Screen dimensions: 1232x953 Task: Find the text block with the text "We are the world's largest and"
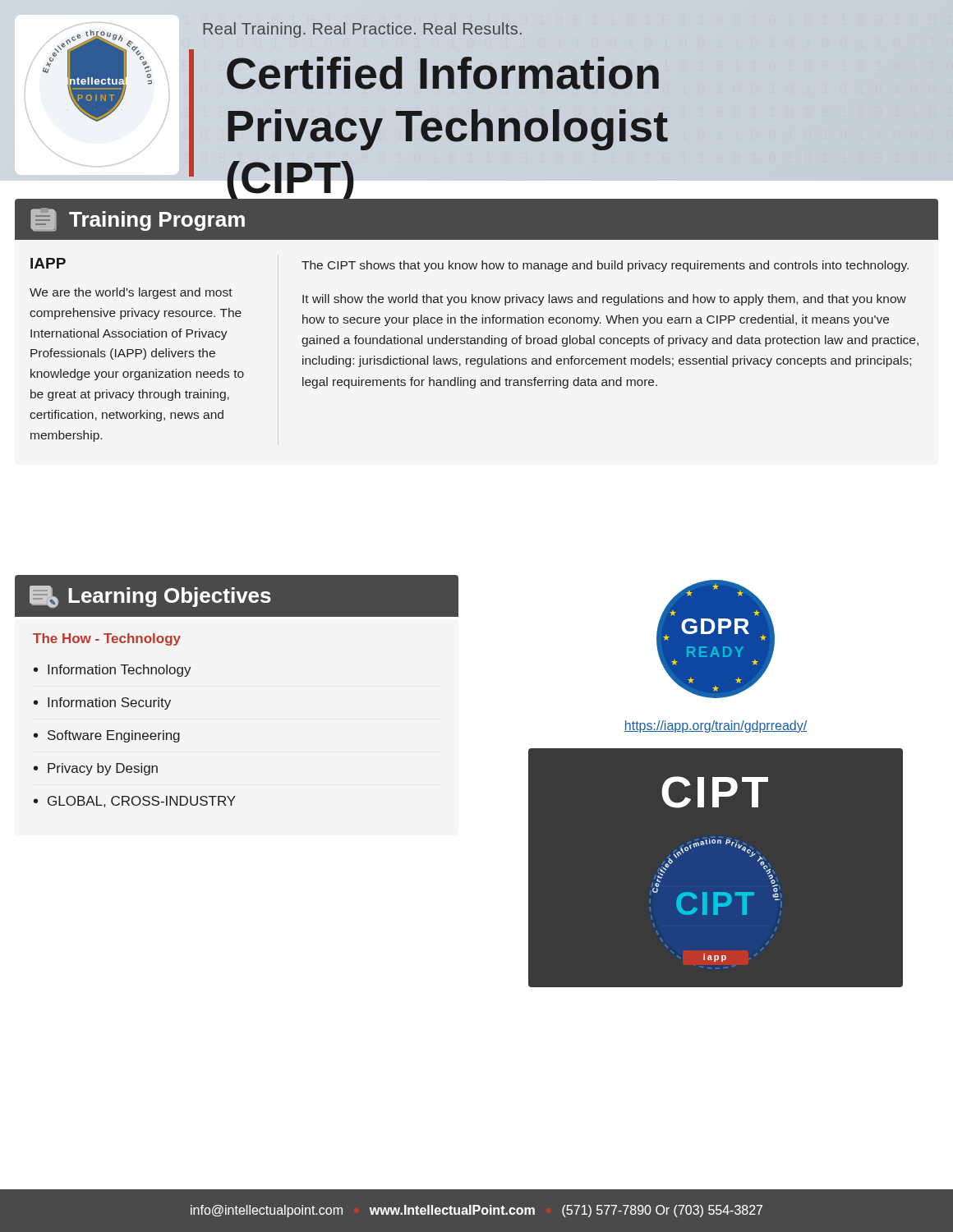coord(137,363)
